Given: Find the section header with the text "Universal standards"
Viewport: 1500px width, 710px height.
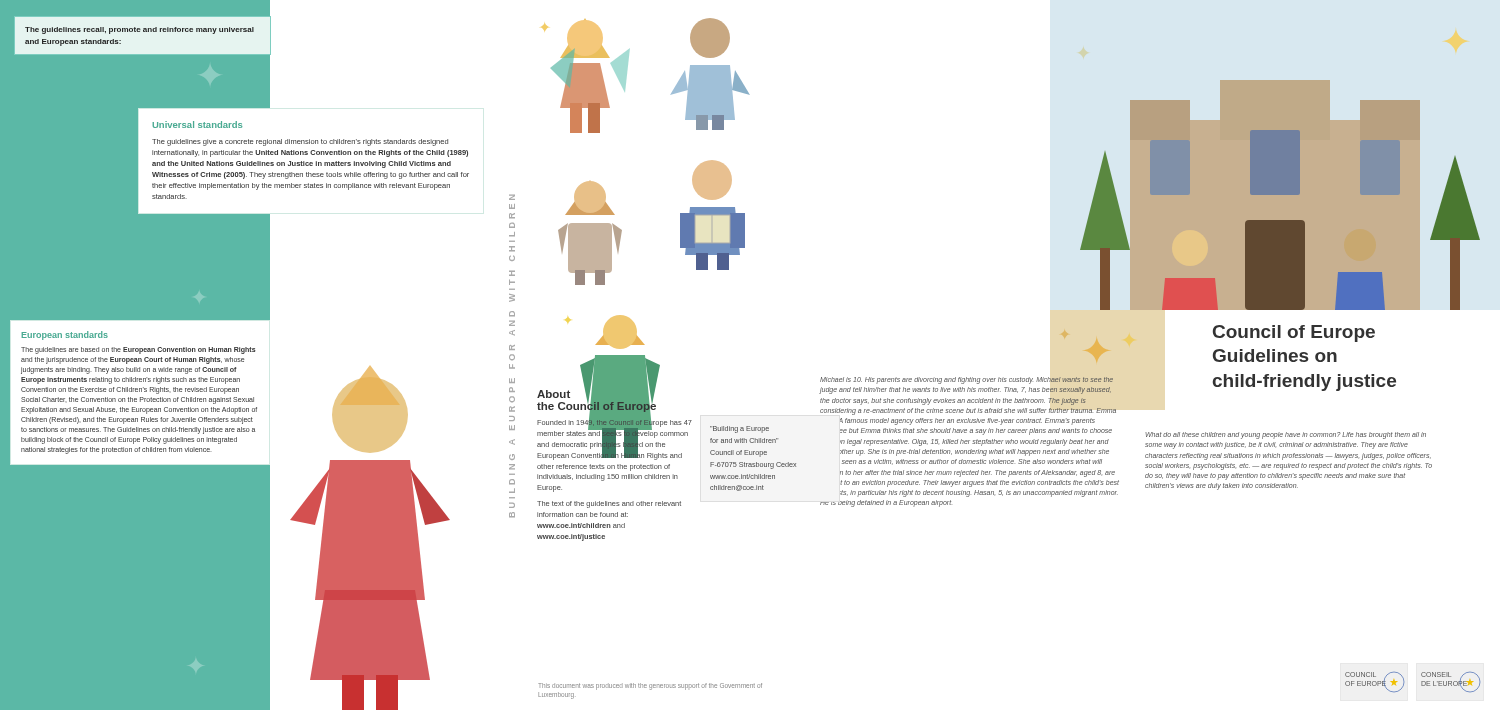Looking at the screenshot, I should coord(197,124).
